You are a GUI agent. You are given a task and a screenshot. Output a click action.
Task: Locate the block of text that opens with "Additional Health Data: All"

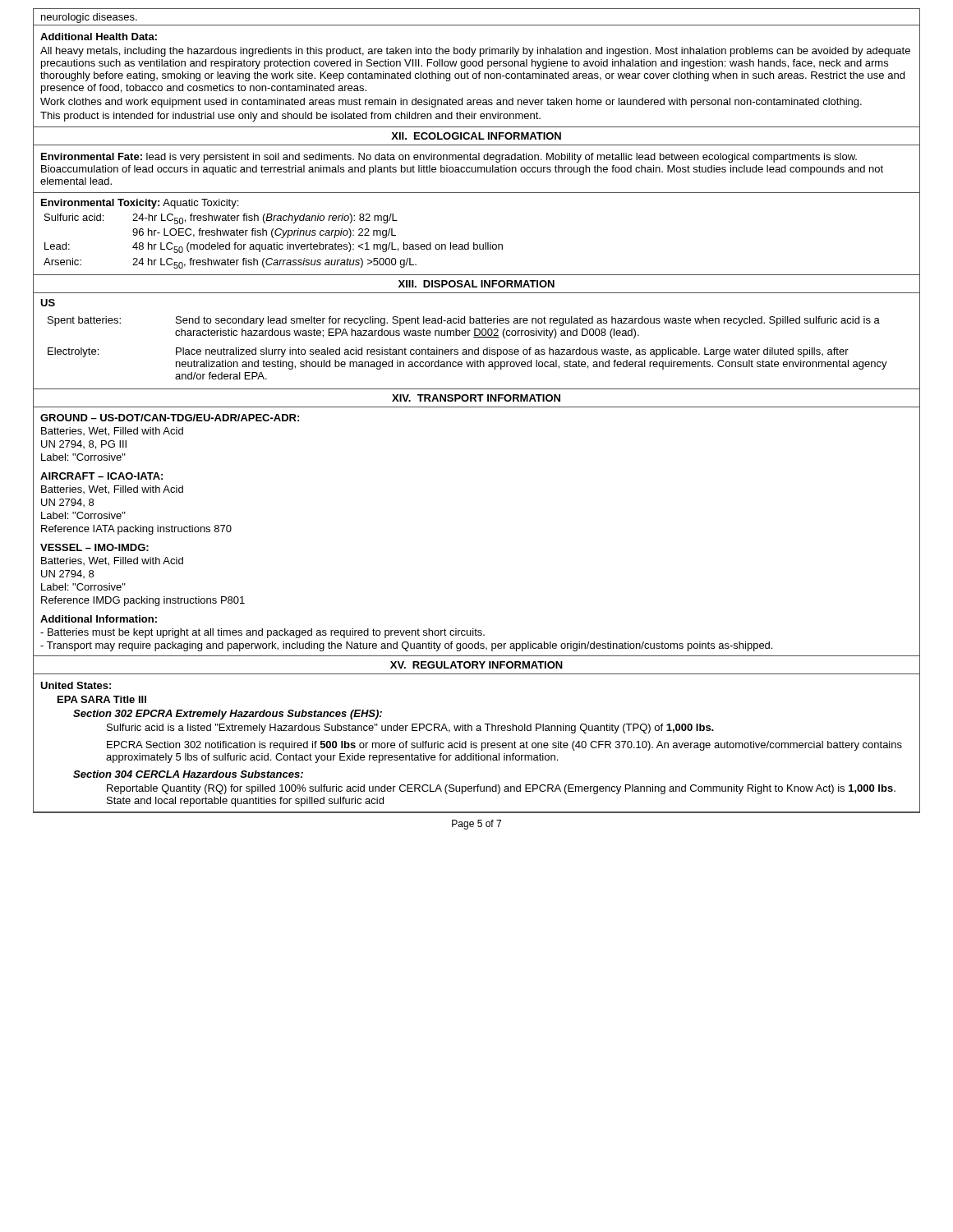(x=476, y=76)
